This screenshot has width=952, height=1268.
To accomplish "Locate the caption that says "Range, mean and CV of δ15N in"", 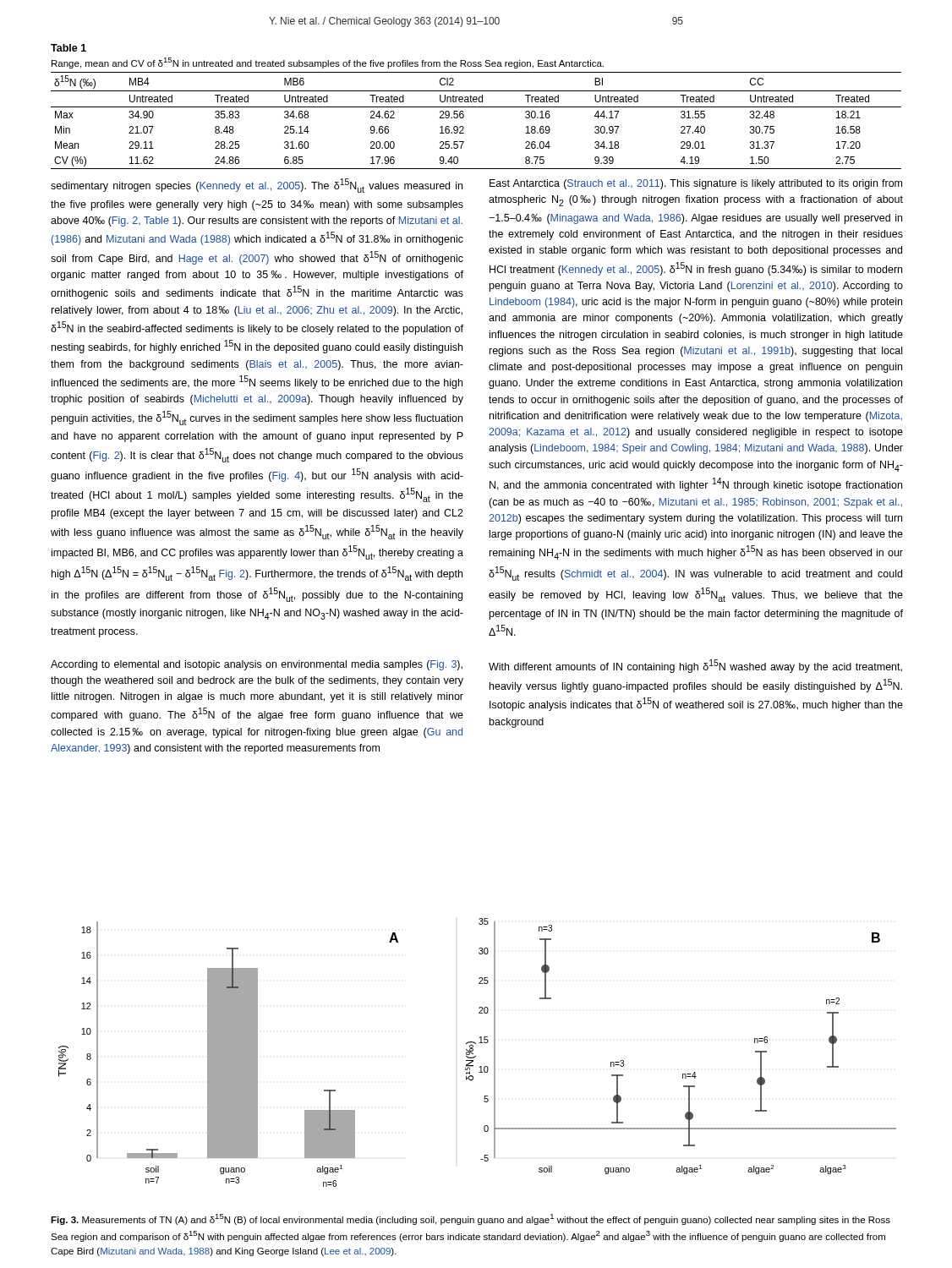I will point(328,62).
